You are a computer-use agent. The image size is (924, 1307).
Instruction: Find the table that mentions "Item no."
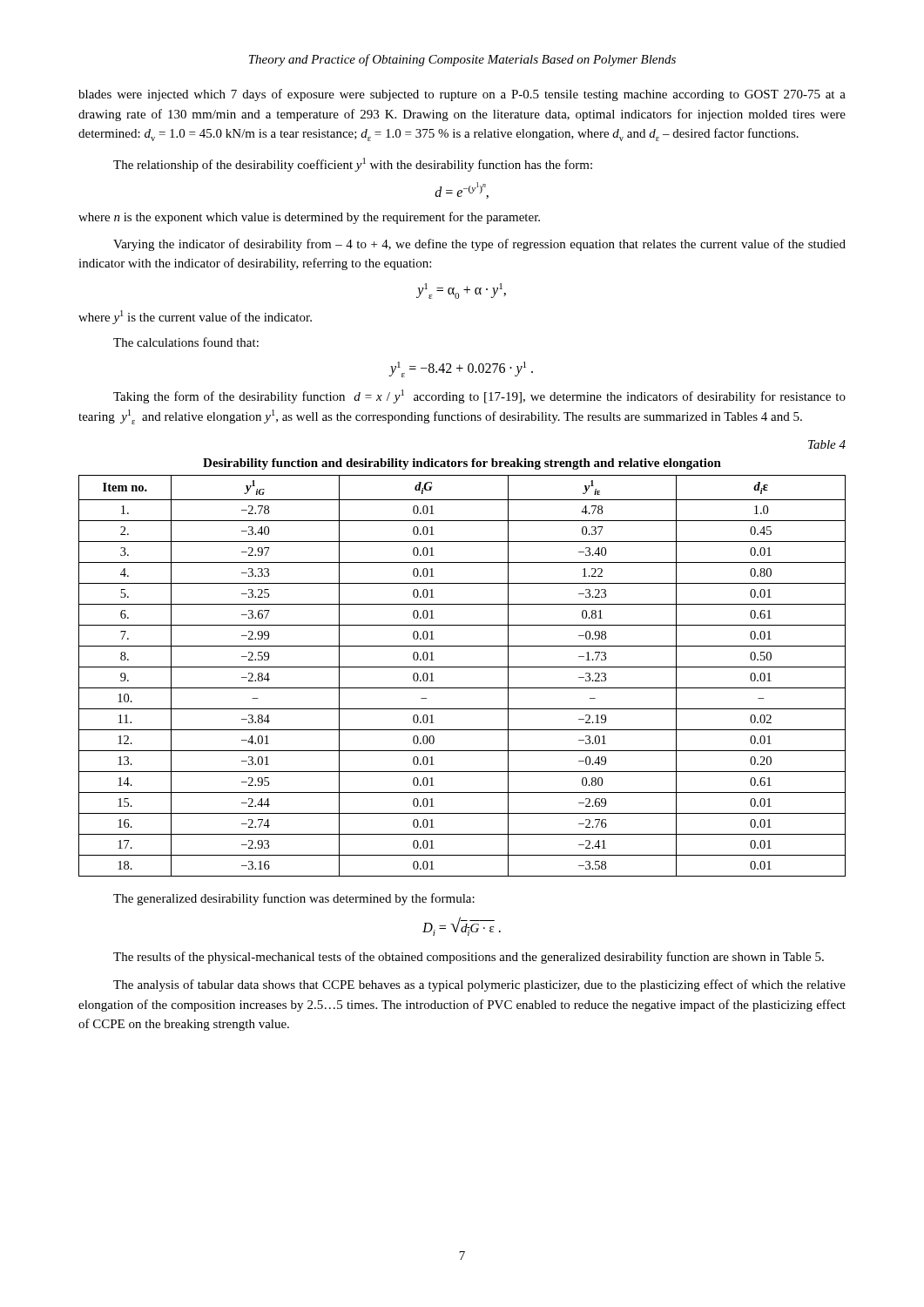pos(462,666)
